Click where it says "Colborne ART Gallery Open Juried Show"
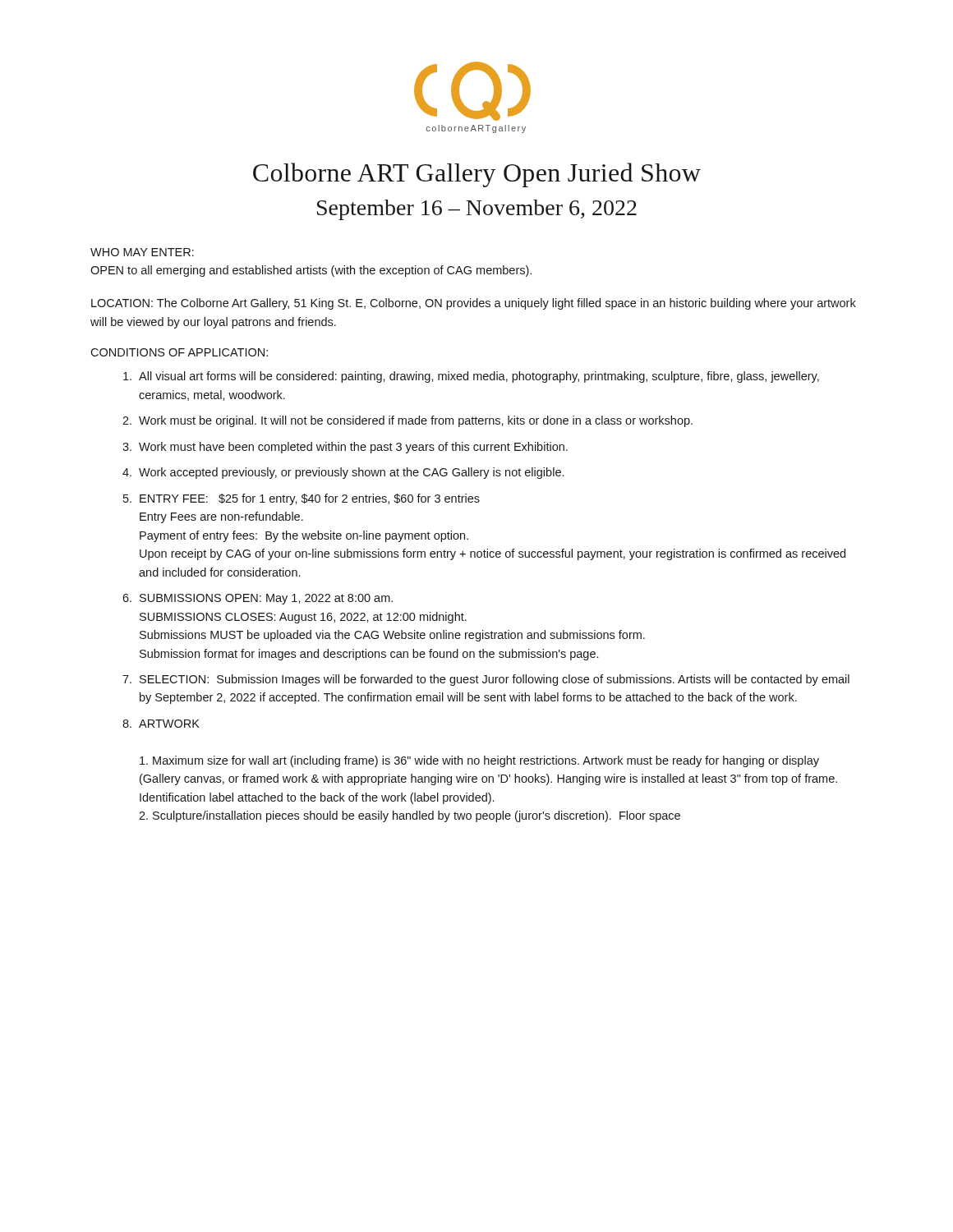The image size is (953, 1232). pos(476,172)
